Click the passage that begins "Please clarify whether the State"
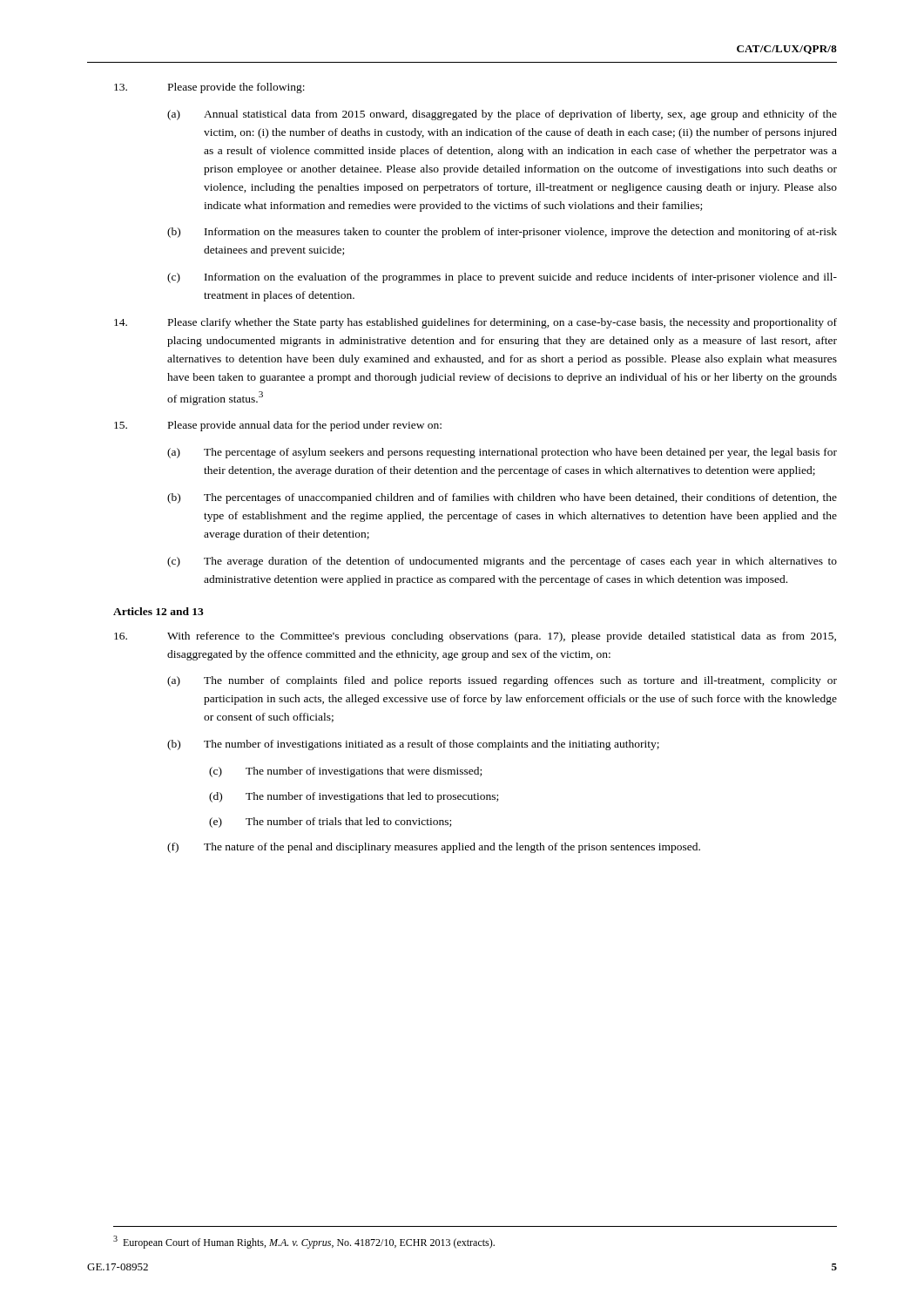Image resolution: width=924 pixels, height=1307 pixels. 475,361
